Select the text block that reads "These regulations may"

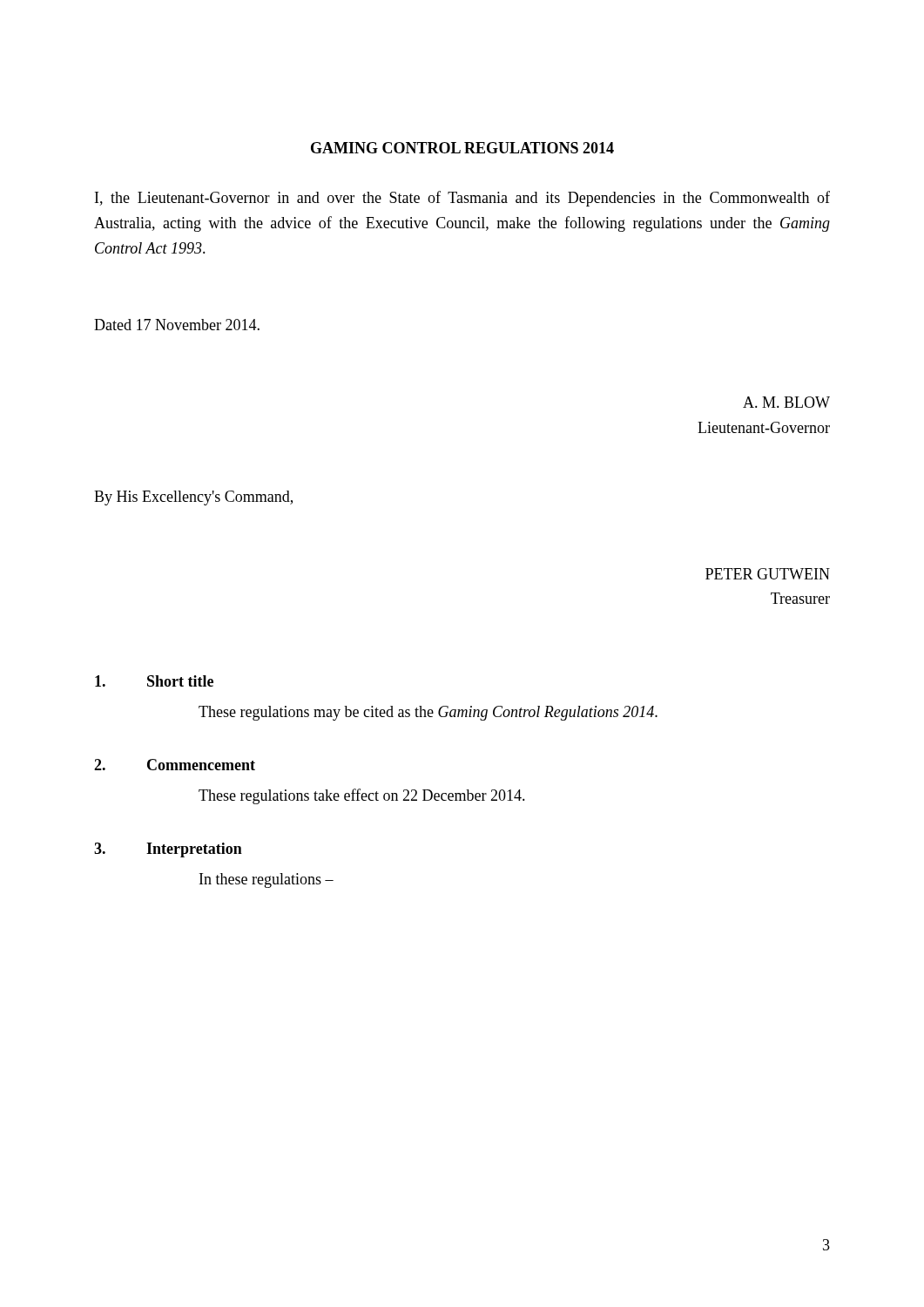(x=428, y=712)
